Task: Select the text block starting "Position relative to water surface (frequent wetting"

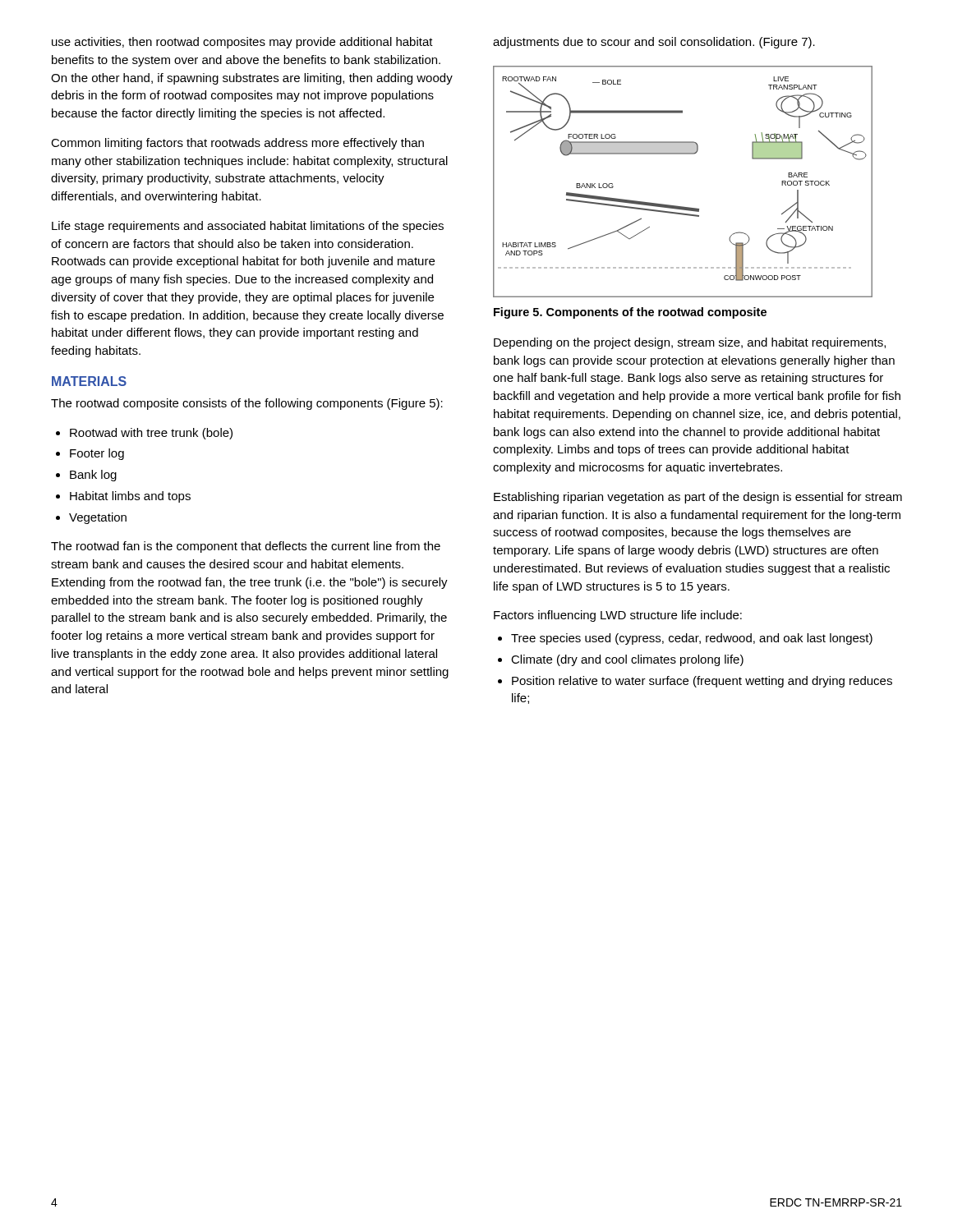Action: coord(702,689)
